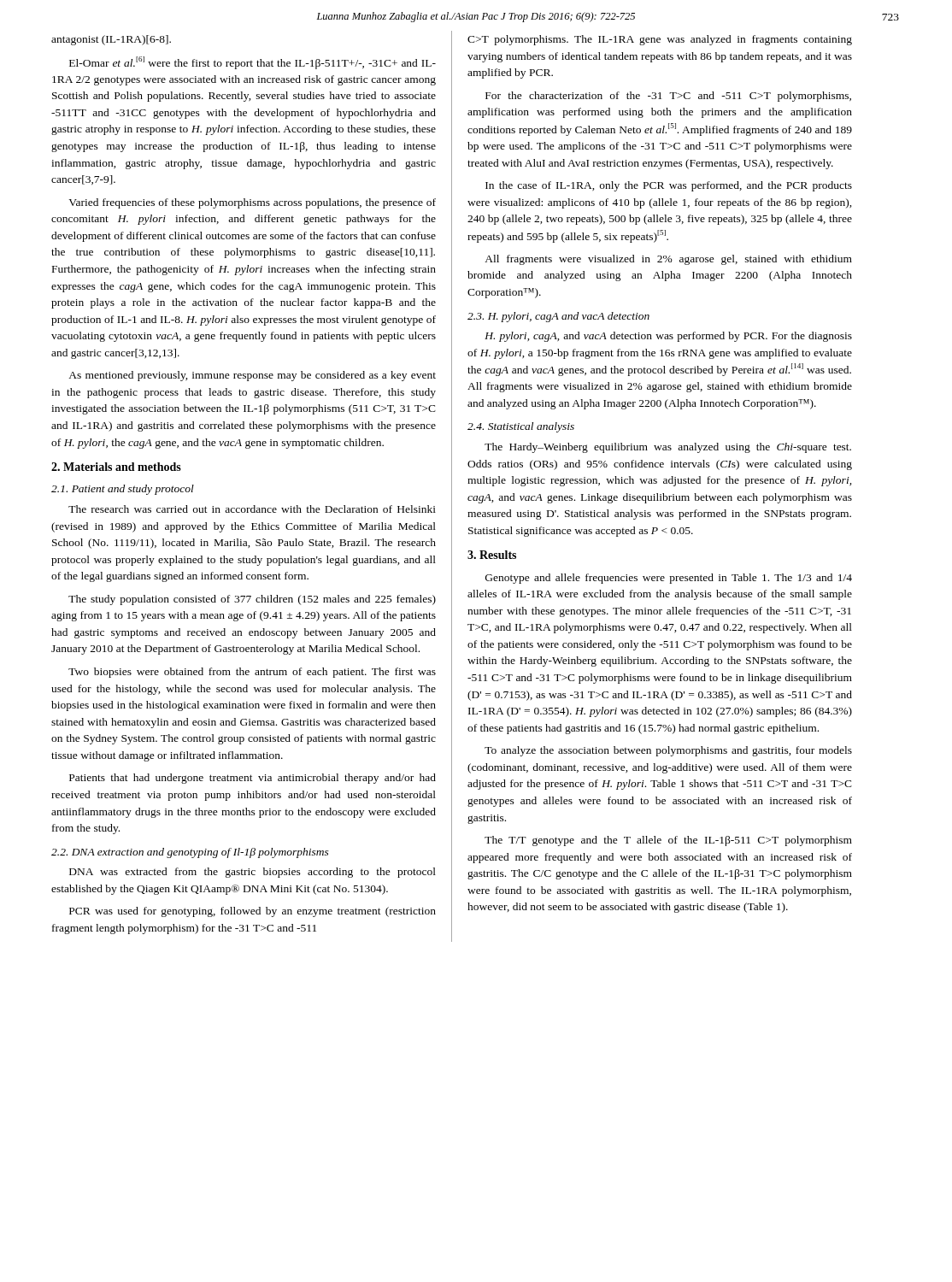Viewport: 952px width, 1282px height.
Task: Select the element starting "Varied frequencies of these polymorphisms across populations, the"
Action: (244, 277)
